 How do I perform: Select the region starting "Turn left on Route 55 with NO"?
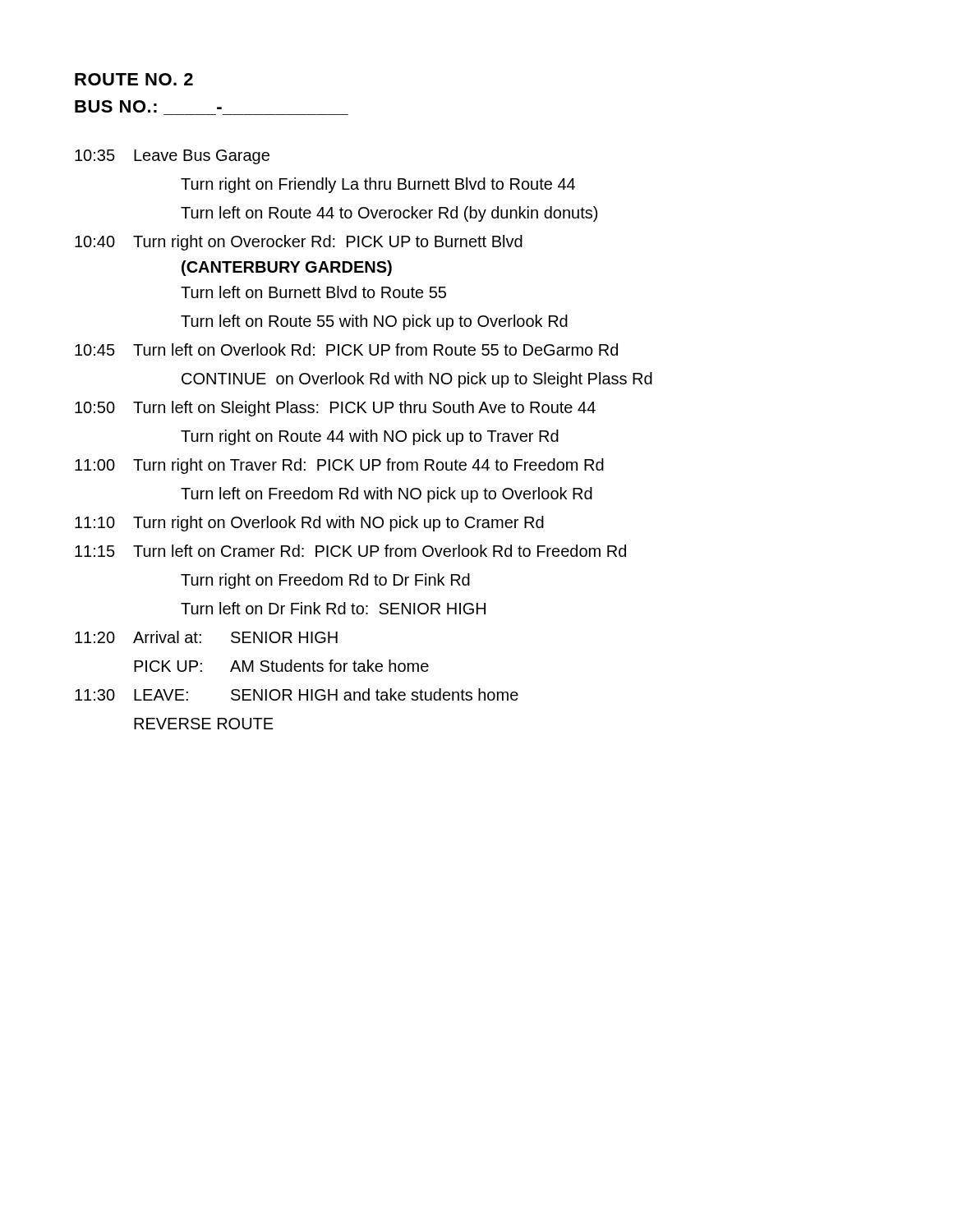[x=506, y=322]
